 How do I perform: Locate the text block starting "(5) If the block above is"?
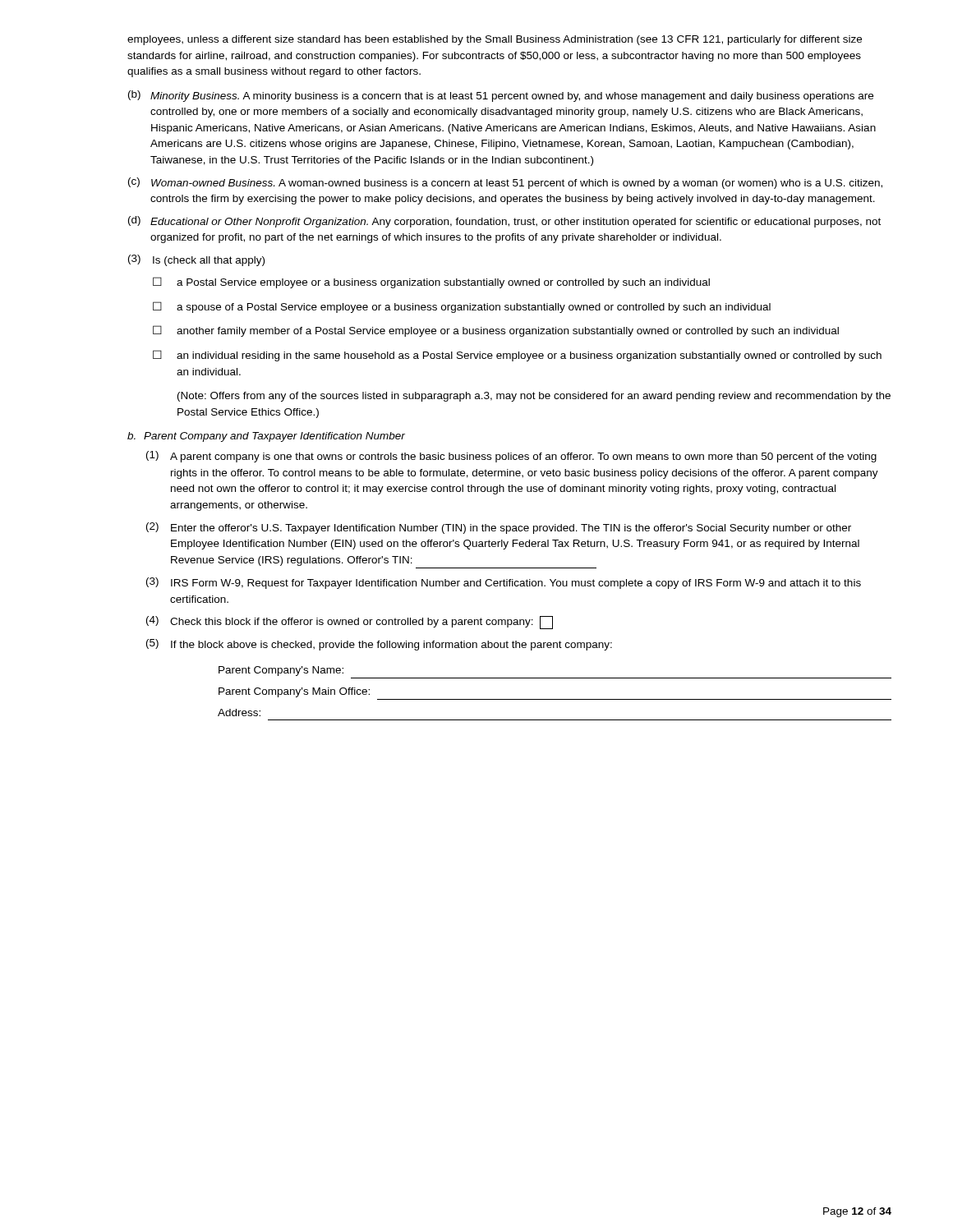(518, 644)
